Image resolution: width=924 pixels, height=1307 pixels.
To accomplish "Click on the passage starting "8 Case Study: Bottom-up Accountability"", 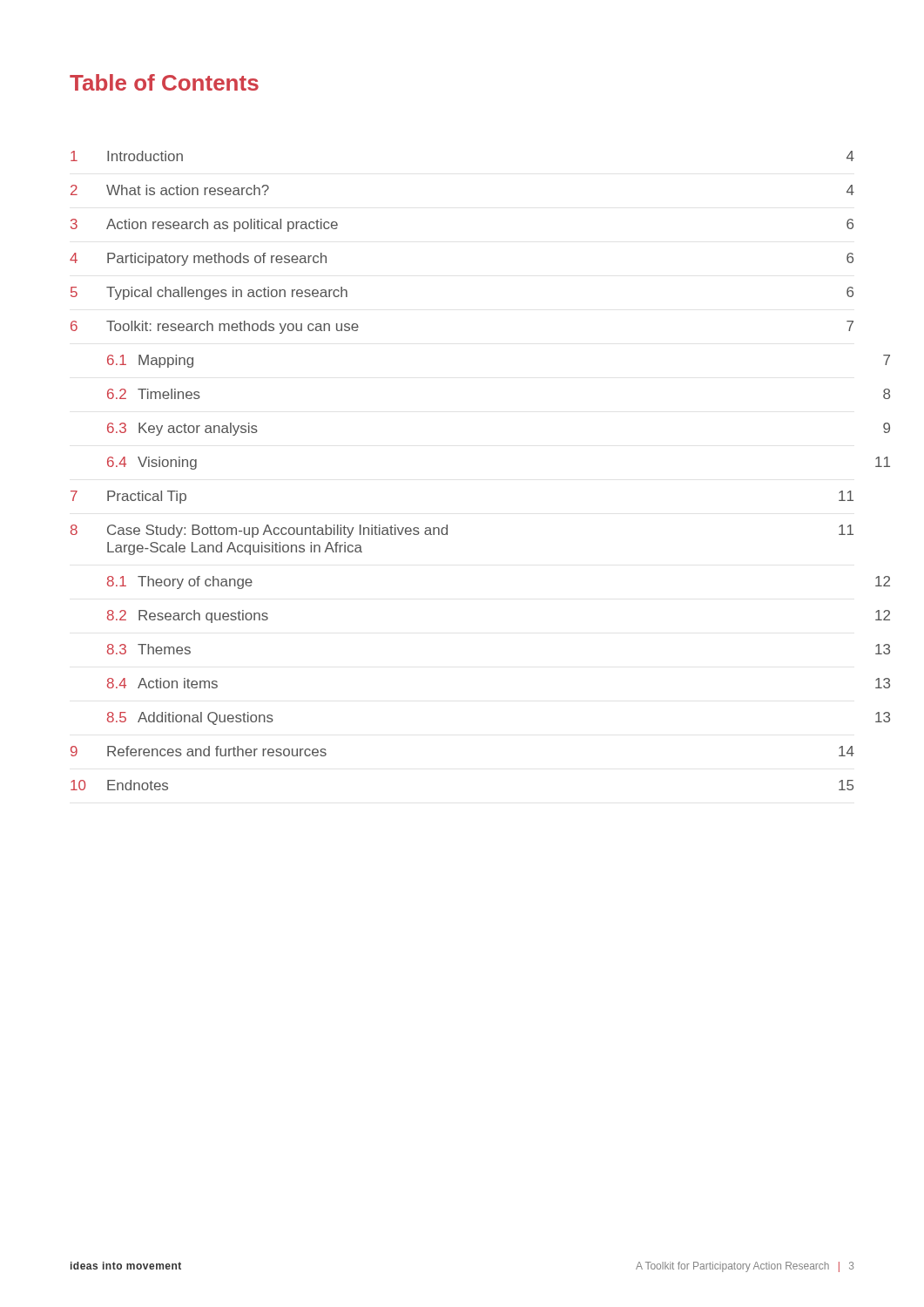I will [x=275, y=531].
